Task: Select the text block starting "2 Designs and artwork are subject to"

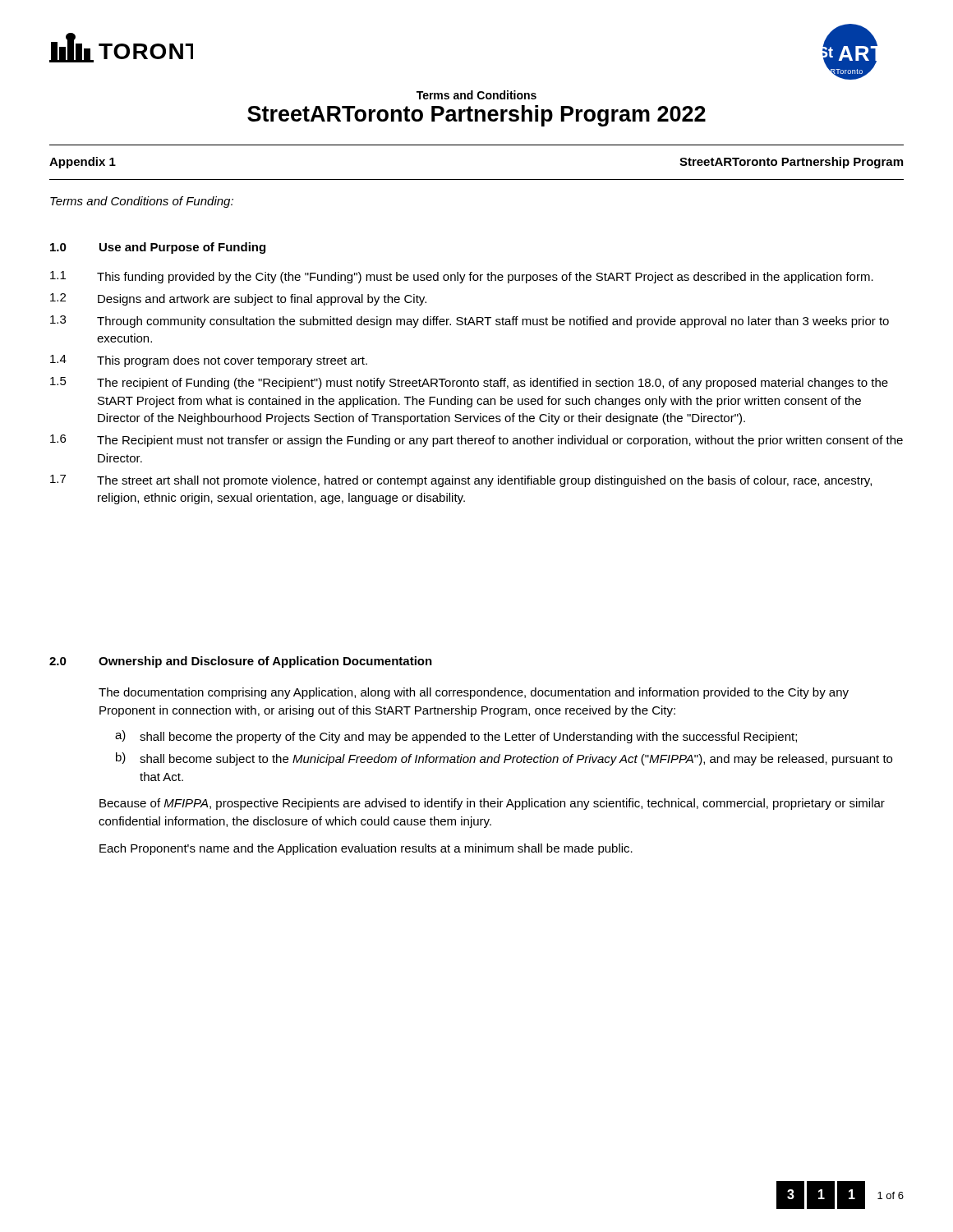Action: (238, 299)
